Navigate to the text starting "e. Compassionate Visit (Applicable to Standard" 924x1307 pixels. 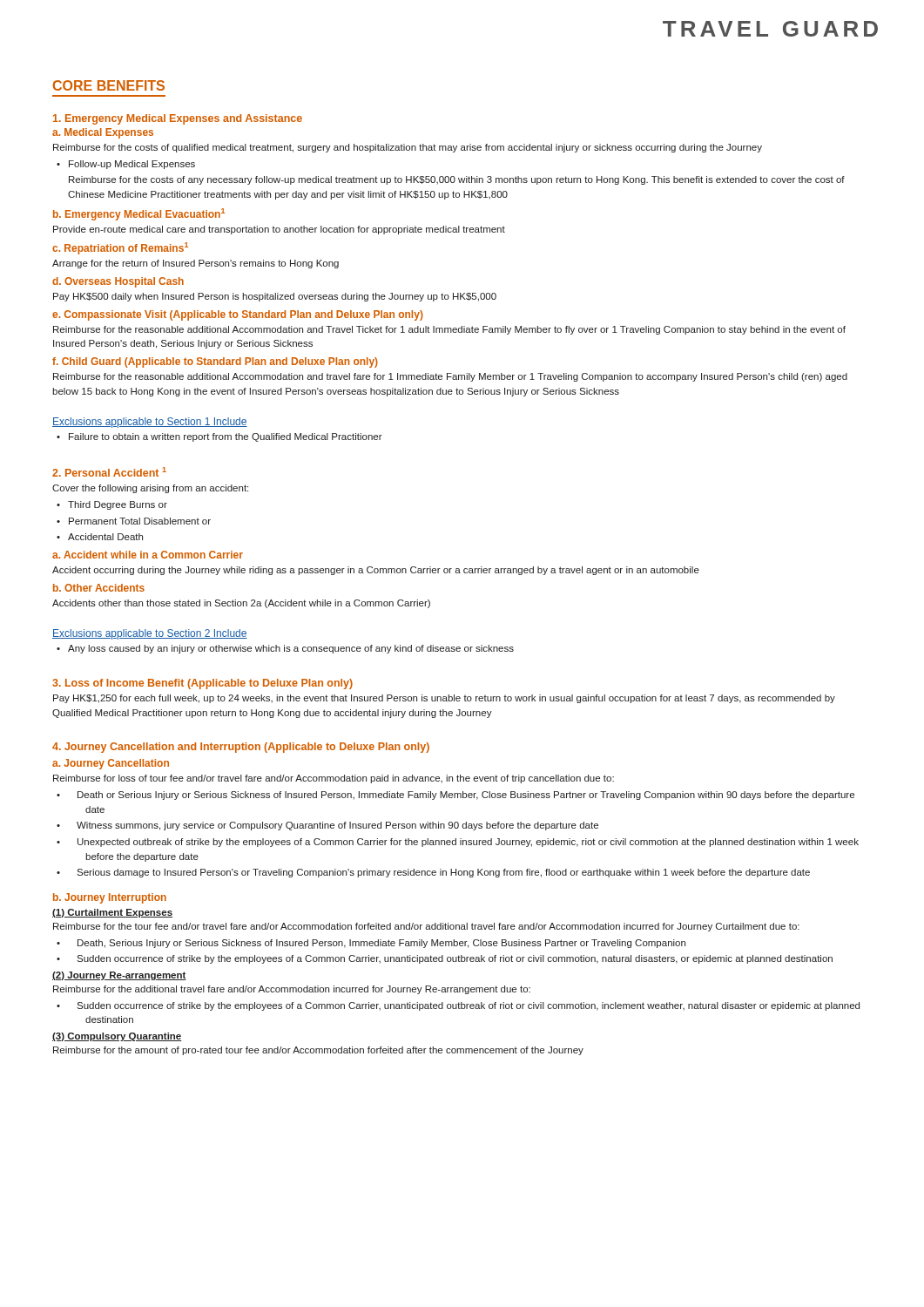[462, 314]
